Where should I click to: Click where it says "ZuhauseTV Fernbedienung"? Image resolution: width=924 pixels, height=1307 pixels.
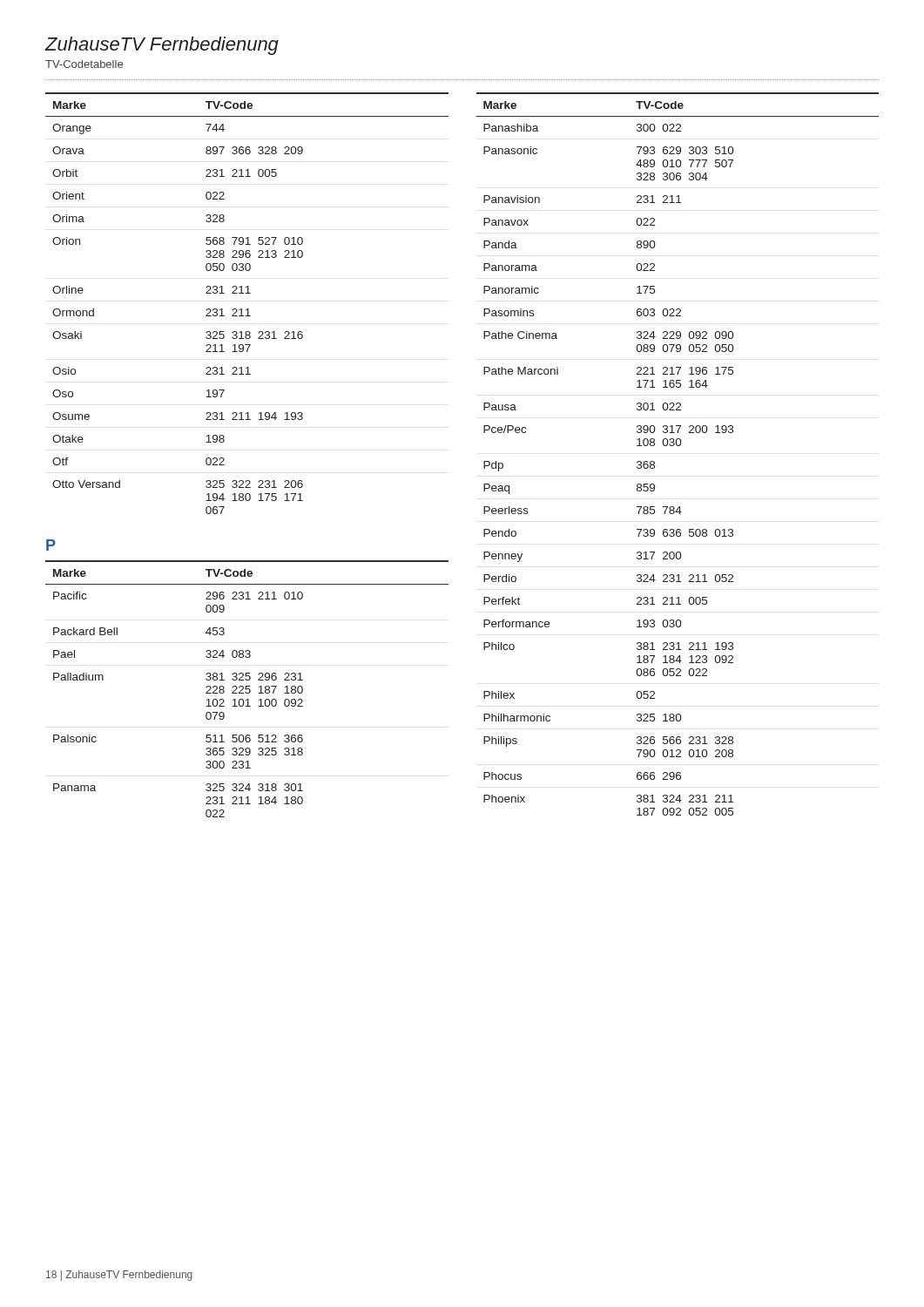[x=162, y=45]
